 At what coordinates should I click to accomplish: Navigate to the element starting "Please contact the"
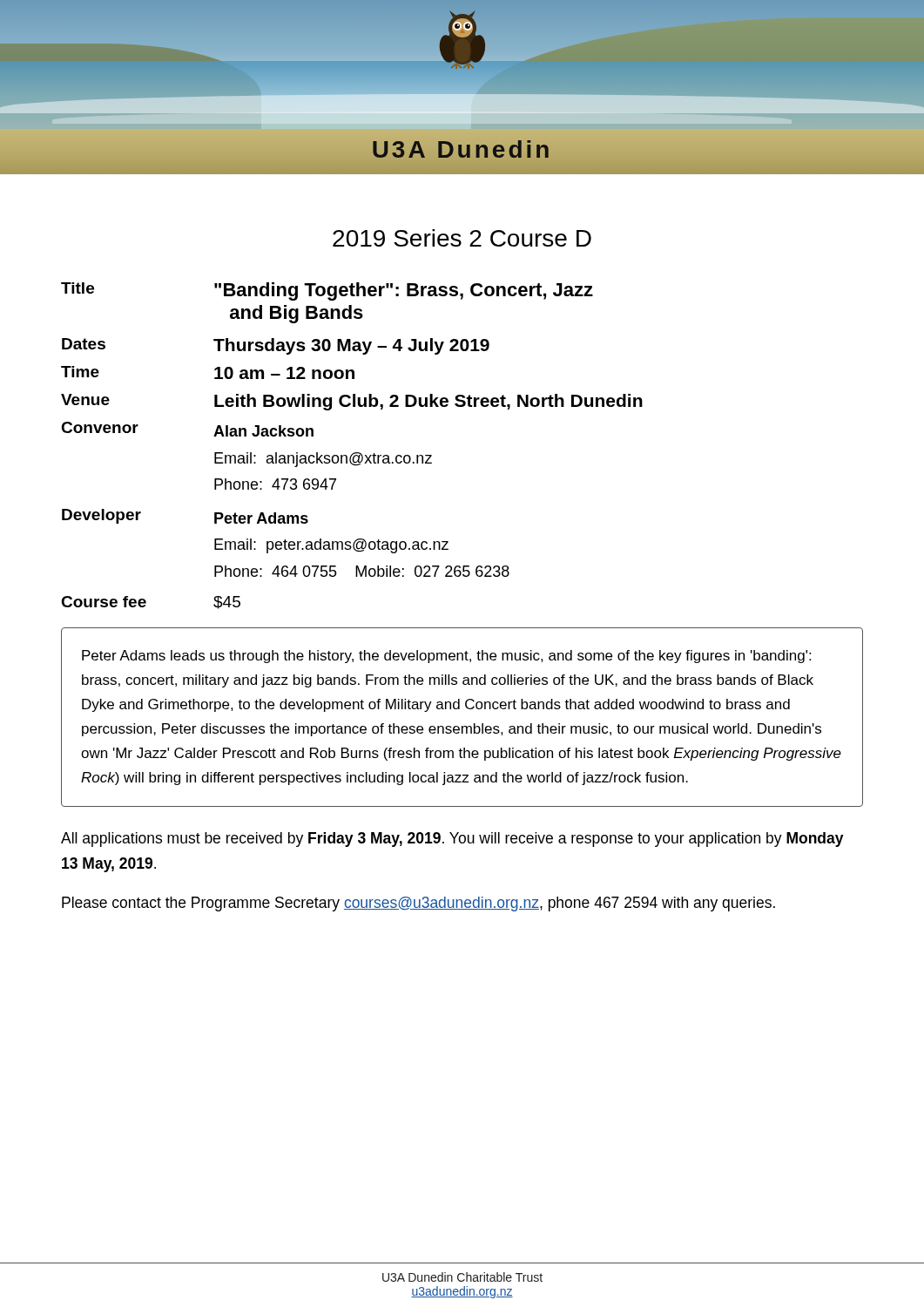point(419,902)
